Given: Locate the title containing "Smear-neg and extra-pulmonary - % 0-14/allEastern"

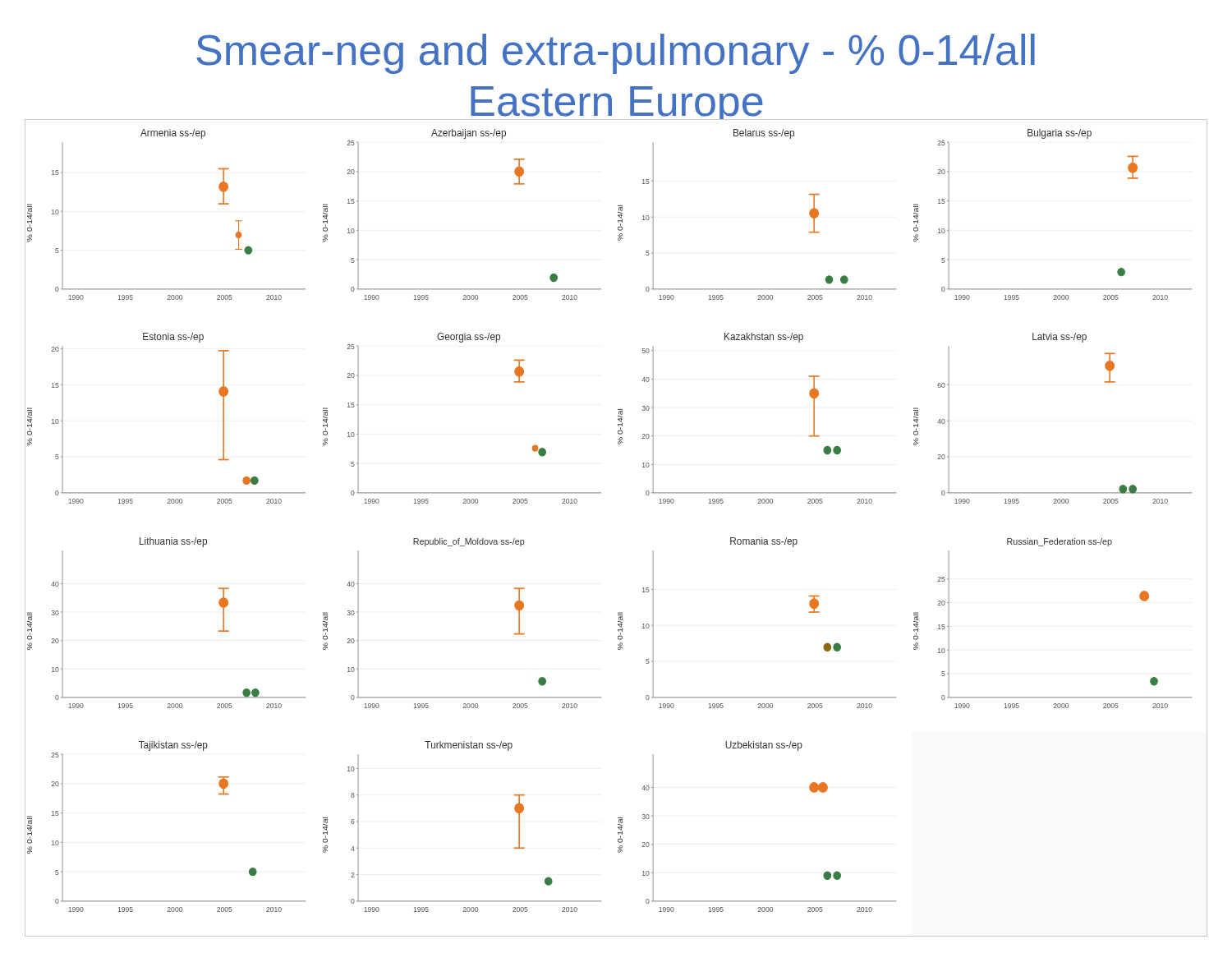Looking at the screenshot, I should pos(616,76).
